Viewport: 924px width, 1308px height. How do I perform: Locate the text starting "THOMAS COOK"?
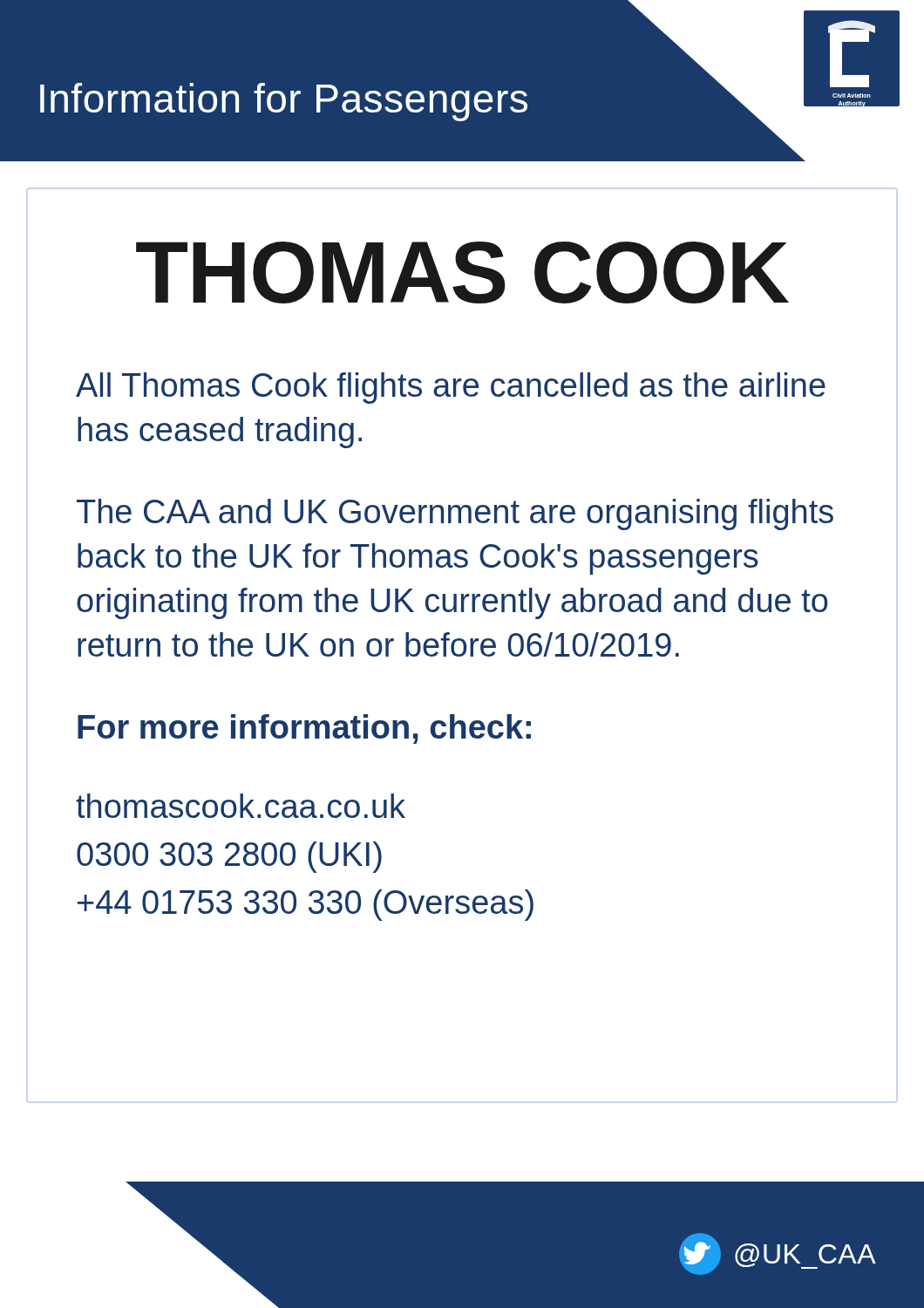[462, 272]
